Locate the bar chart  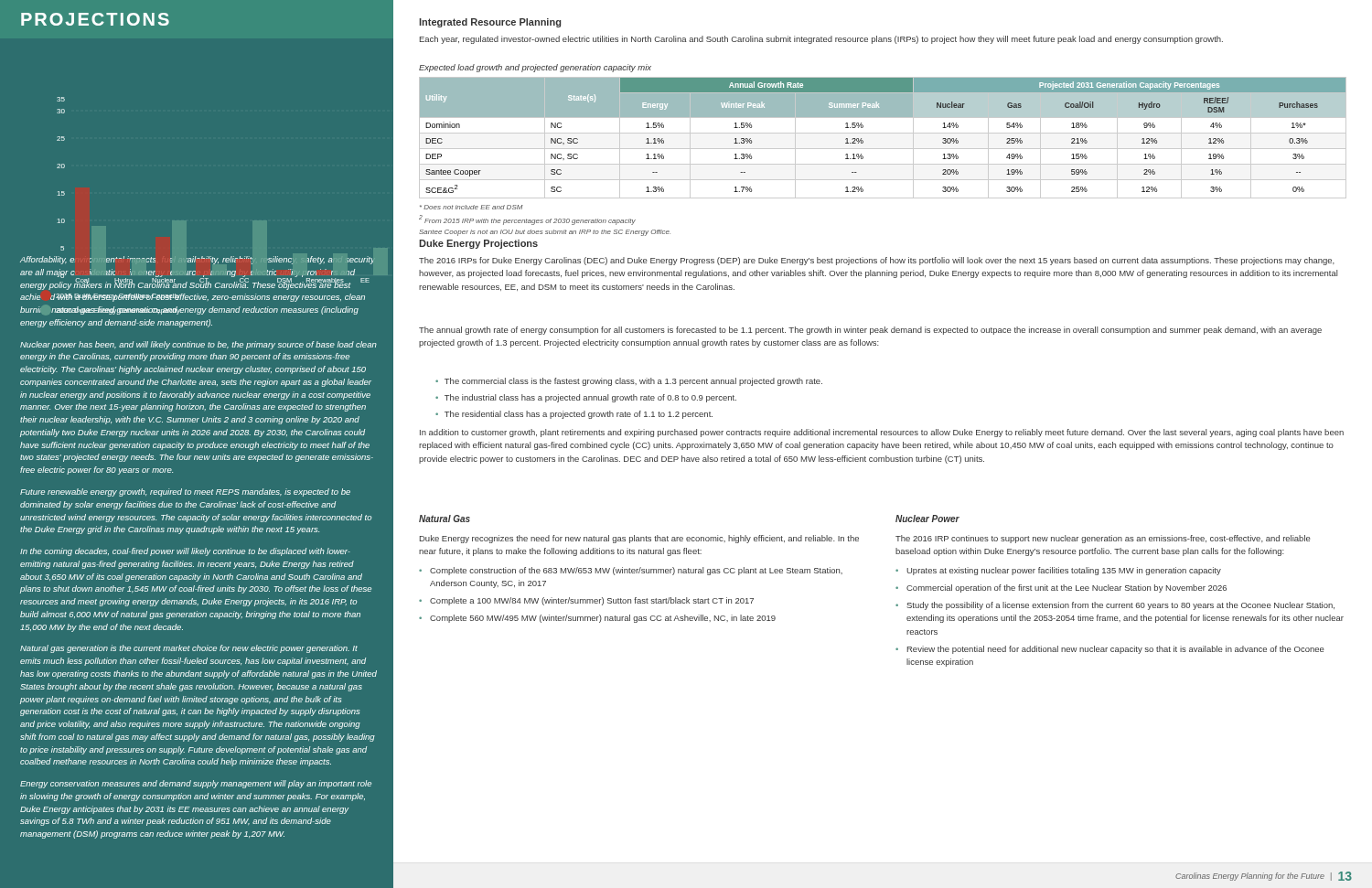pos(219,186)
